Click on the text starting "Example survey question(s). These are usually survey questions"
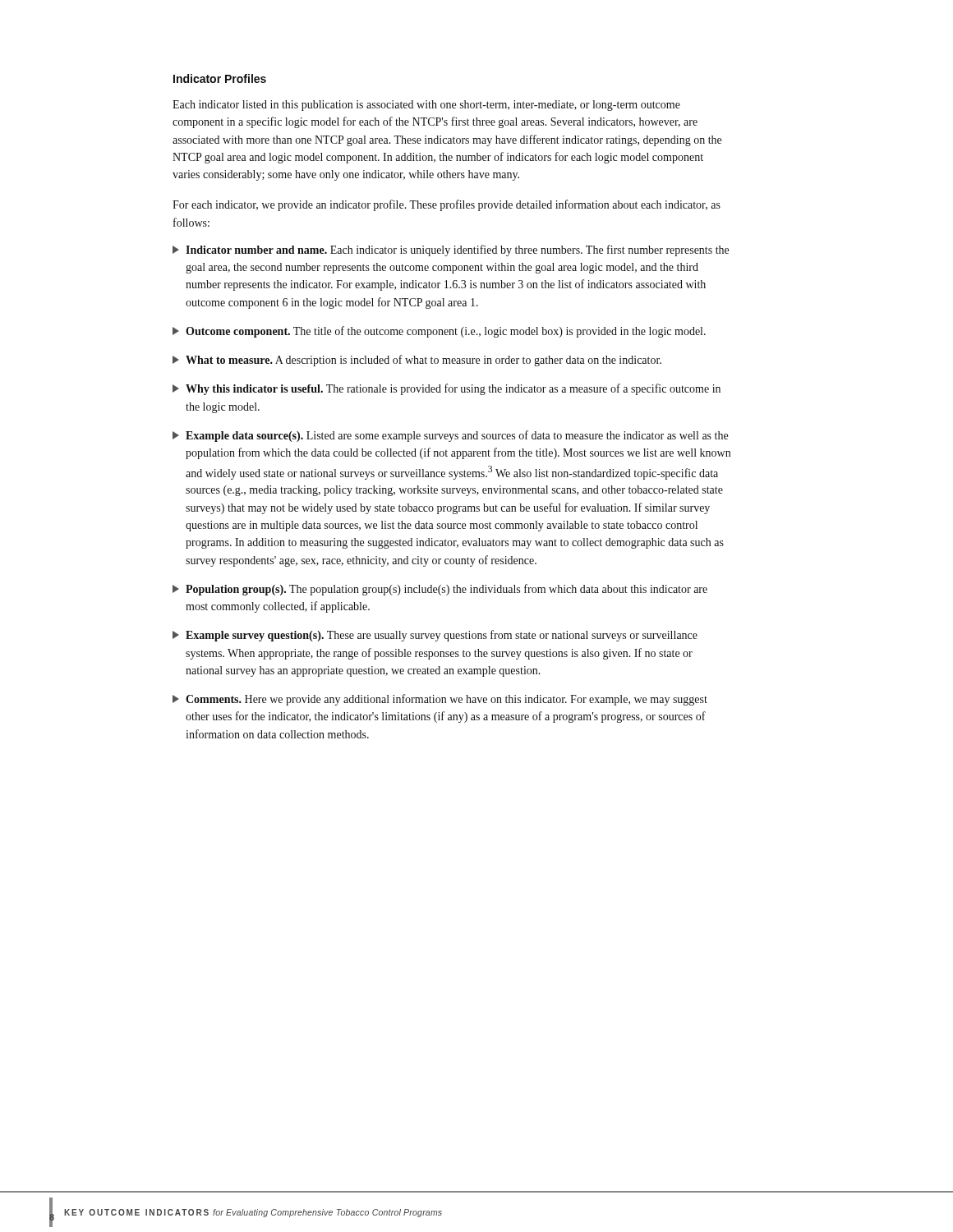953x1232 pixels. 452,653
